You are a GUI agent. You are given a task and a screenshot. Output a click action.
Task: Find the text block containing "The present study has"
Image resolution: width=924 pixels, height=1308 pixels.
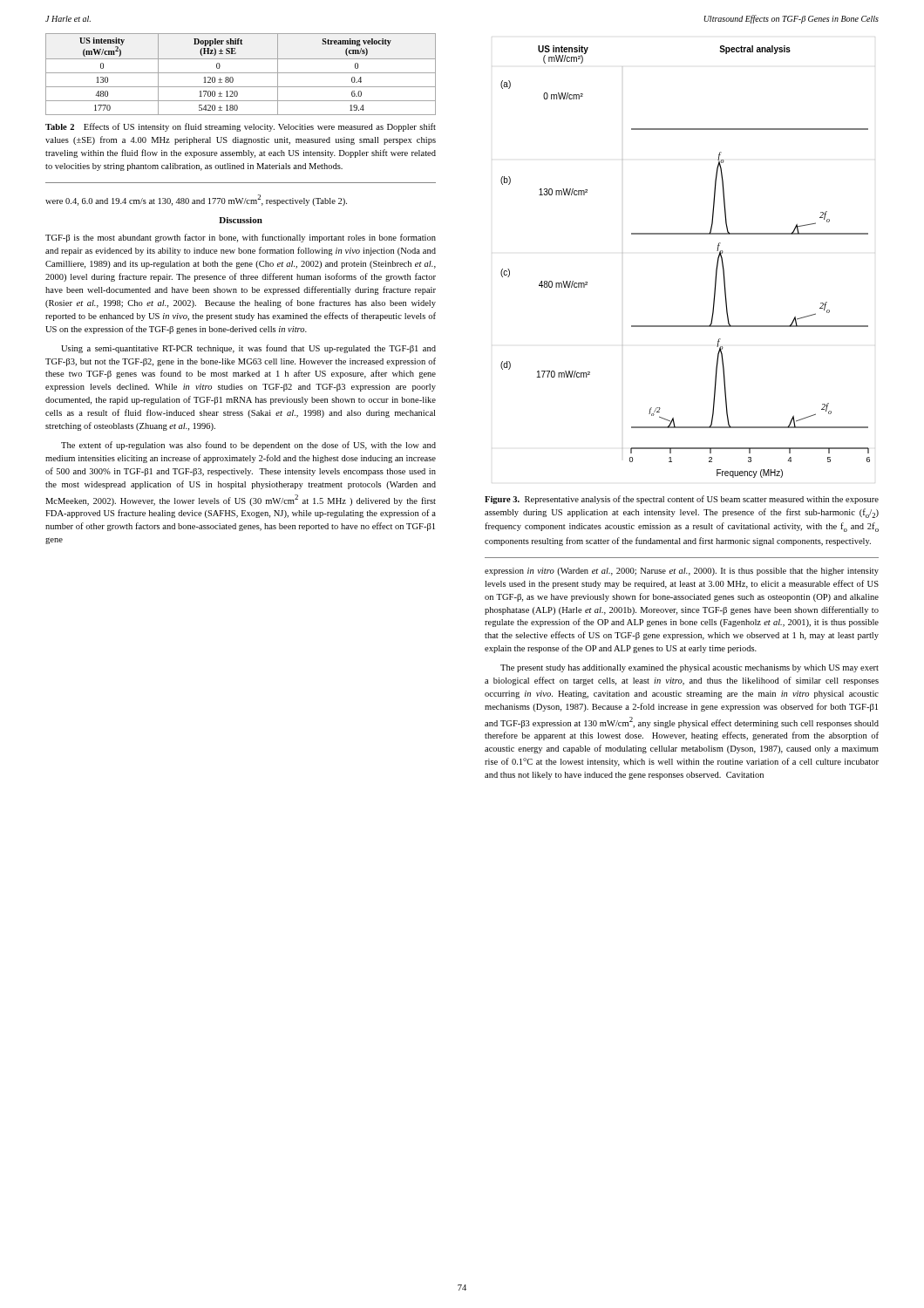coord(682,721)
